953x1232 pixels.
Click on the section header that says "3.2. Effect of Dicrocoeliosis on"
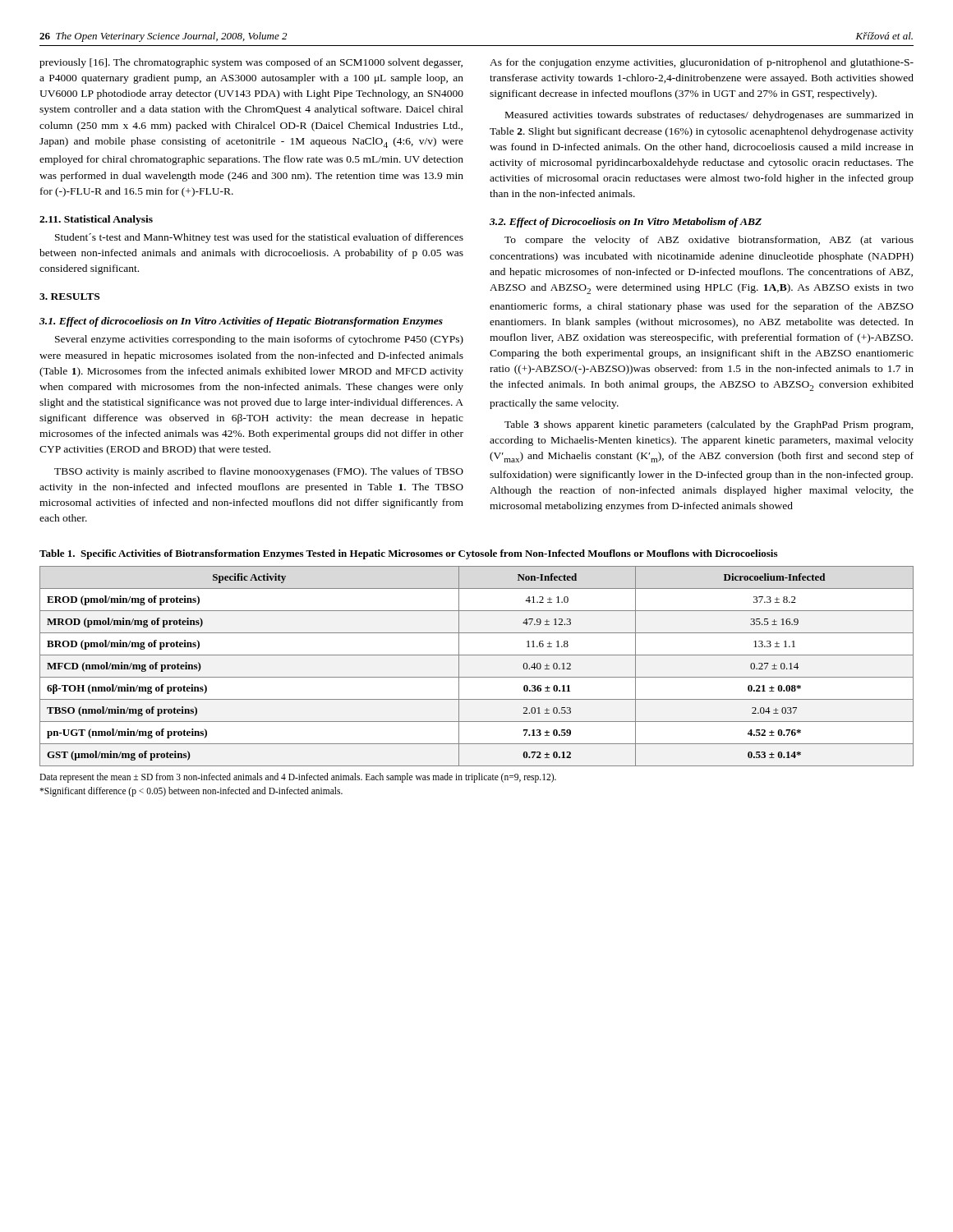tap(702, 222)
